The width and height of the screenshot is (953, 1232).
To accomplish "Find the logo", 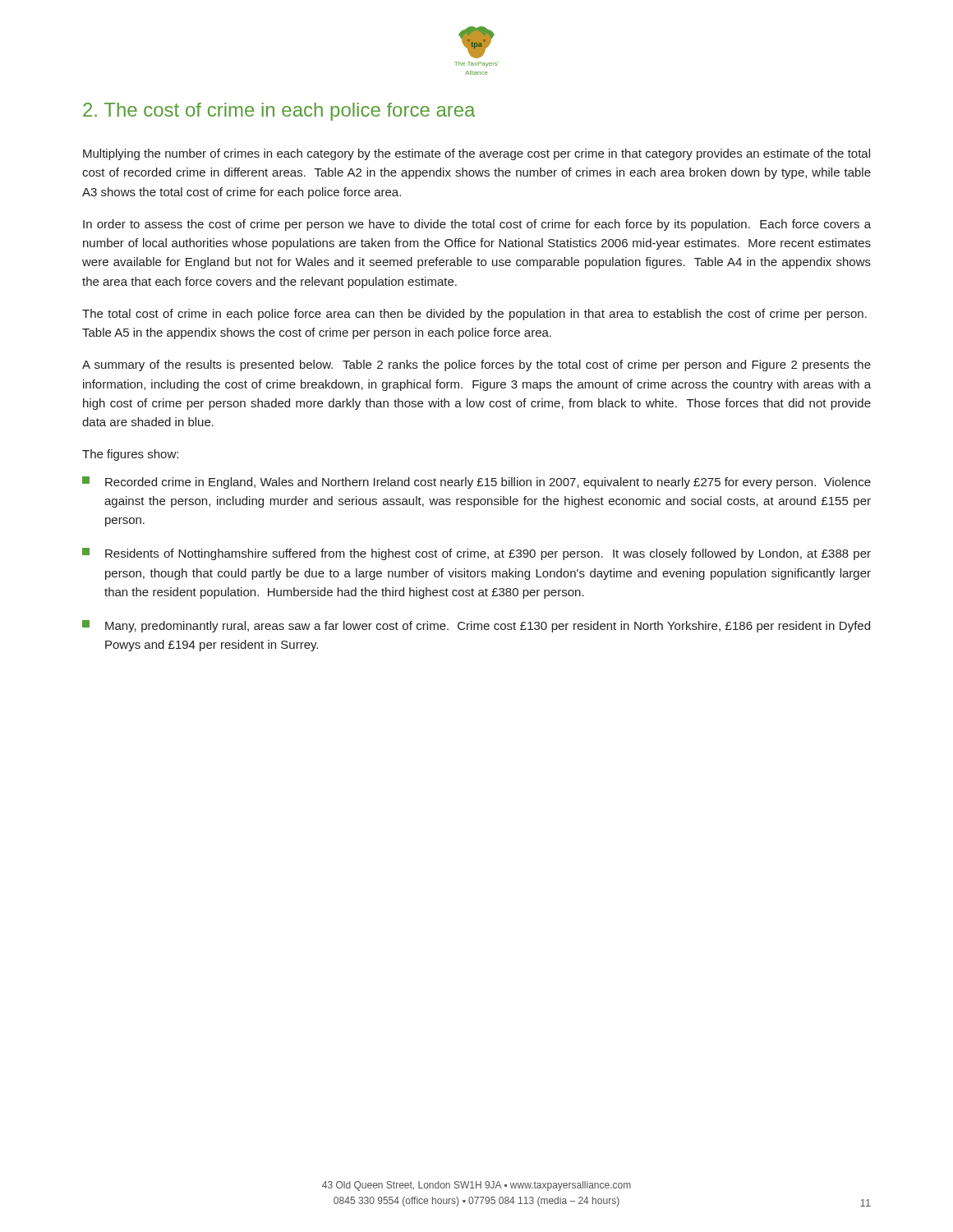I will click(476, 55).
